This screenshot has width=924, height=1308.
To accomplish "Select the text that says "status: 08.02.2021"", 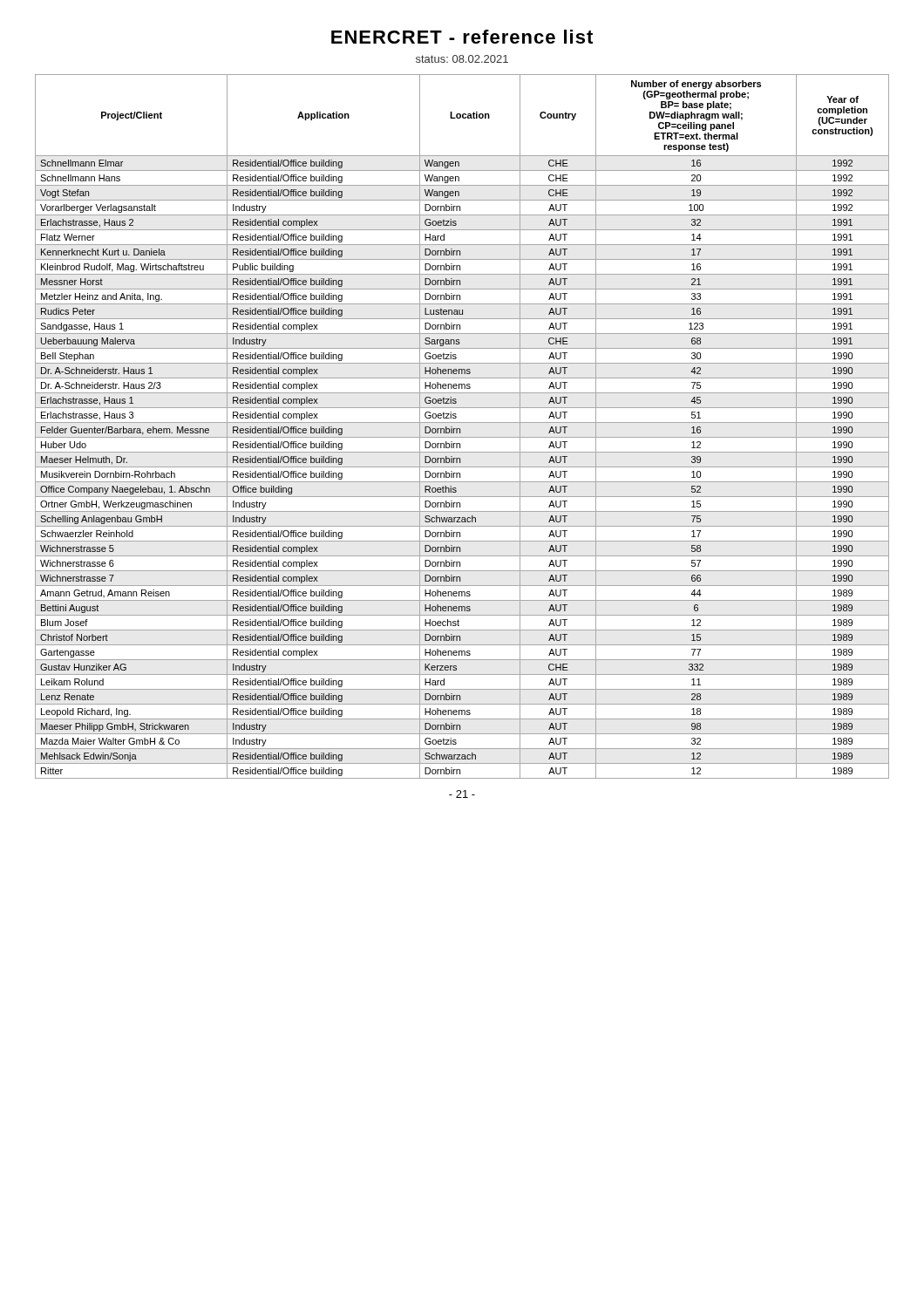I will click(462, 59).
